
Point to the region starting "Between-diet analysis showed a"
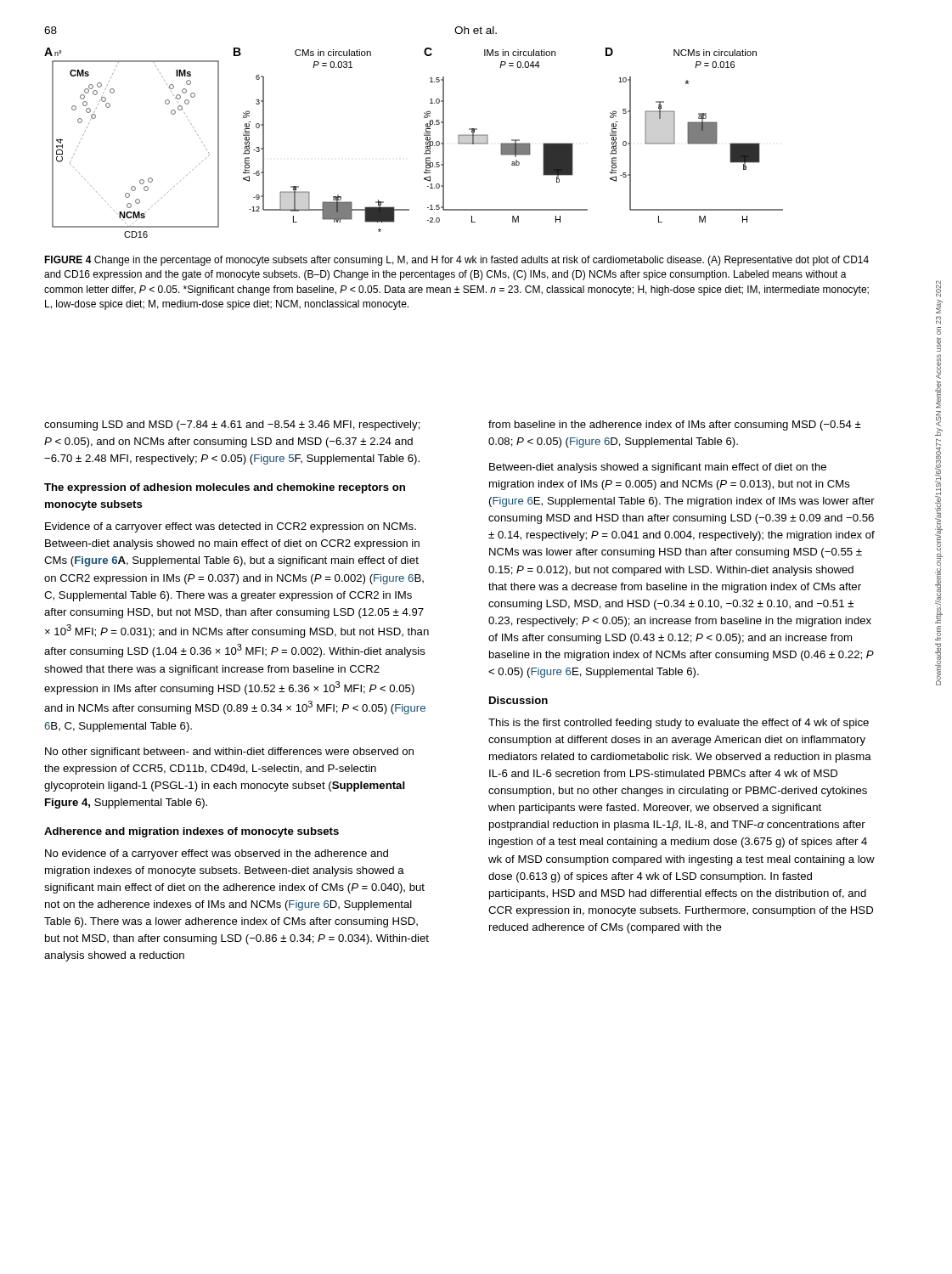[x=681, y=569]
